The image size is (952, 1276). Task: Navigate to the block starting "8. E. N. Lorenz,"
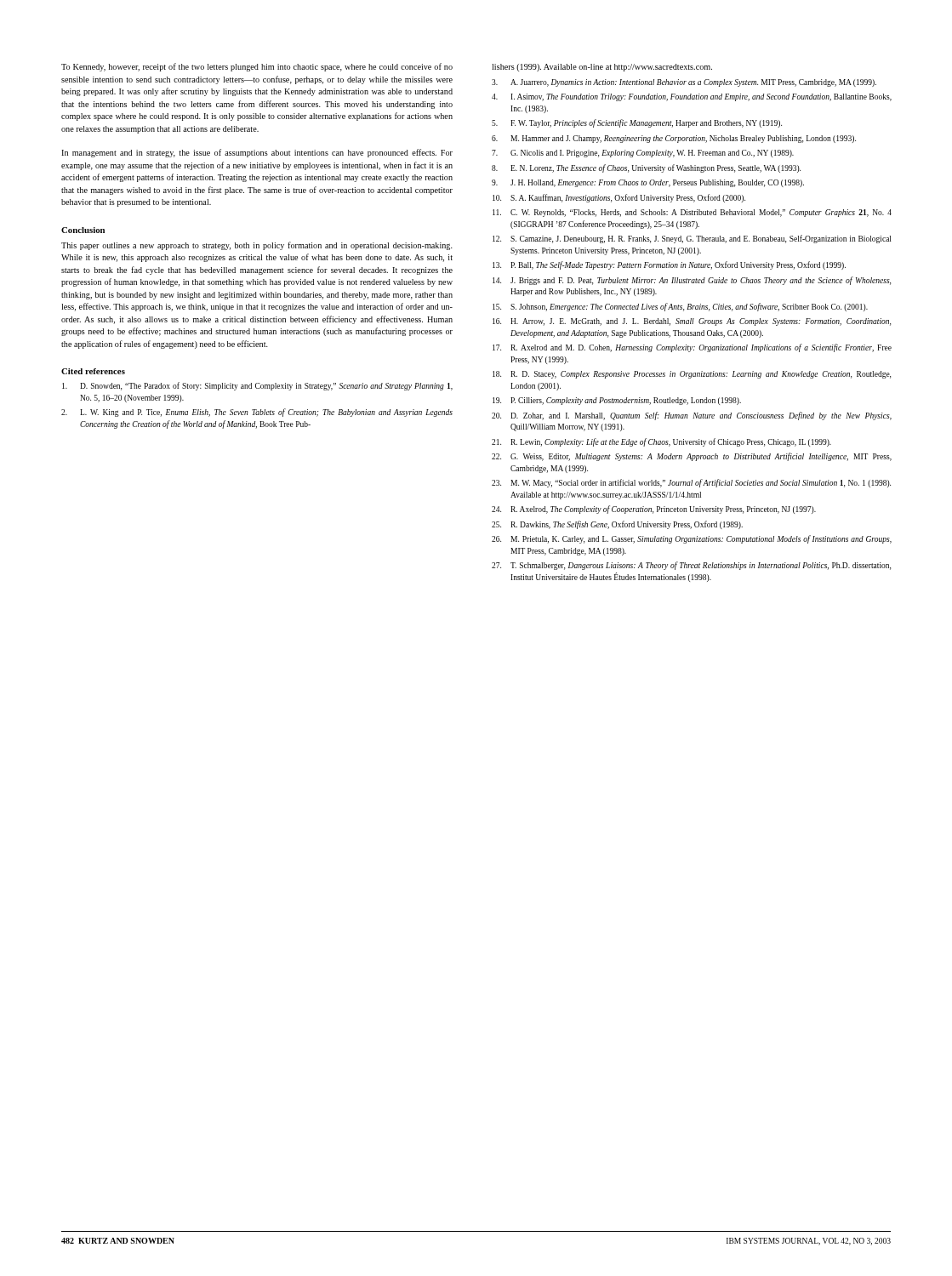692,169
